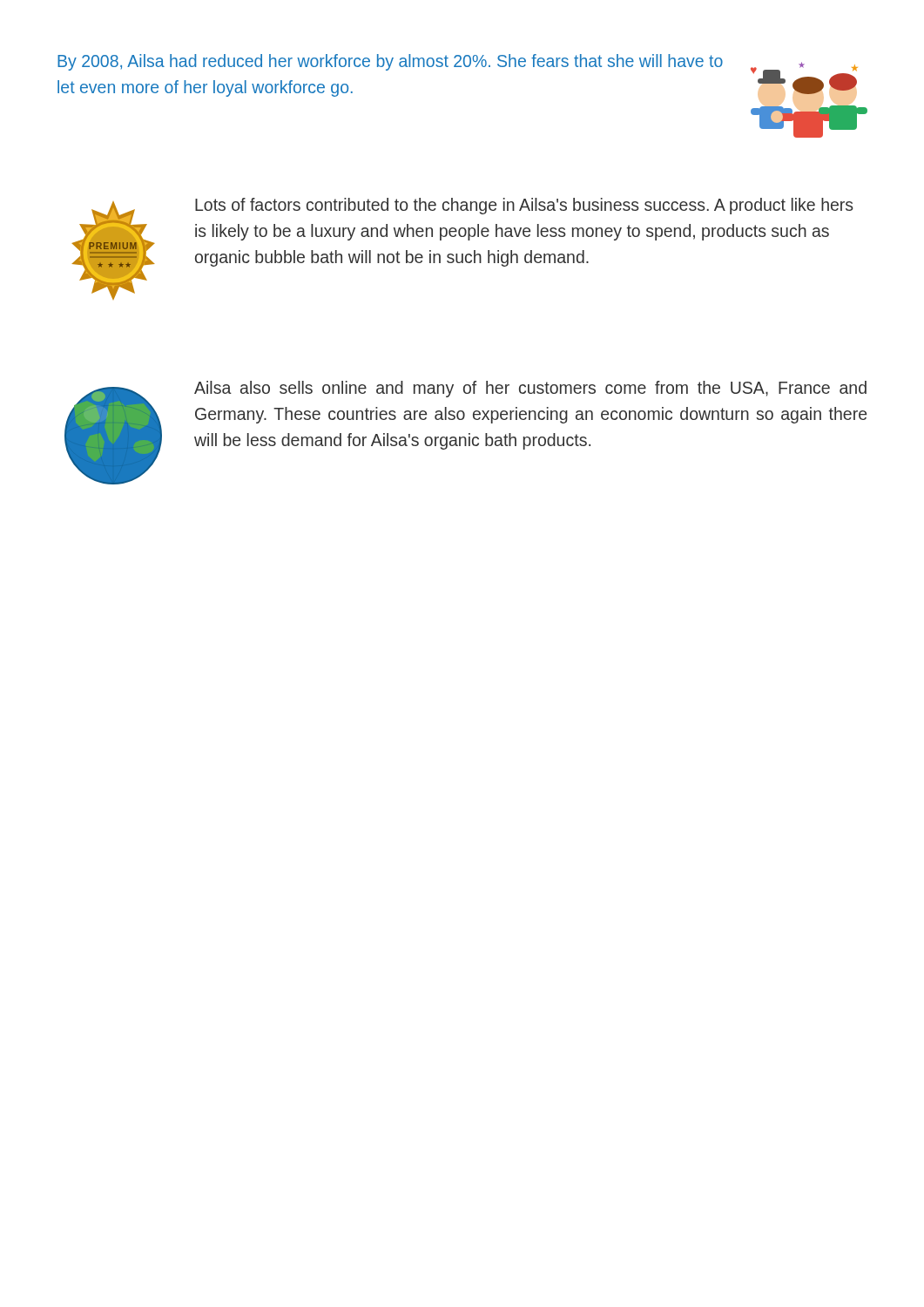Find the text block containing "Ailsa also sells online and"
This screenshot has height=1307, width=924.
click(531, 414)
